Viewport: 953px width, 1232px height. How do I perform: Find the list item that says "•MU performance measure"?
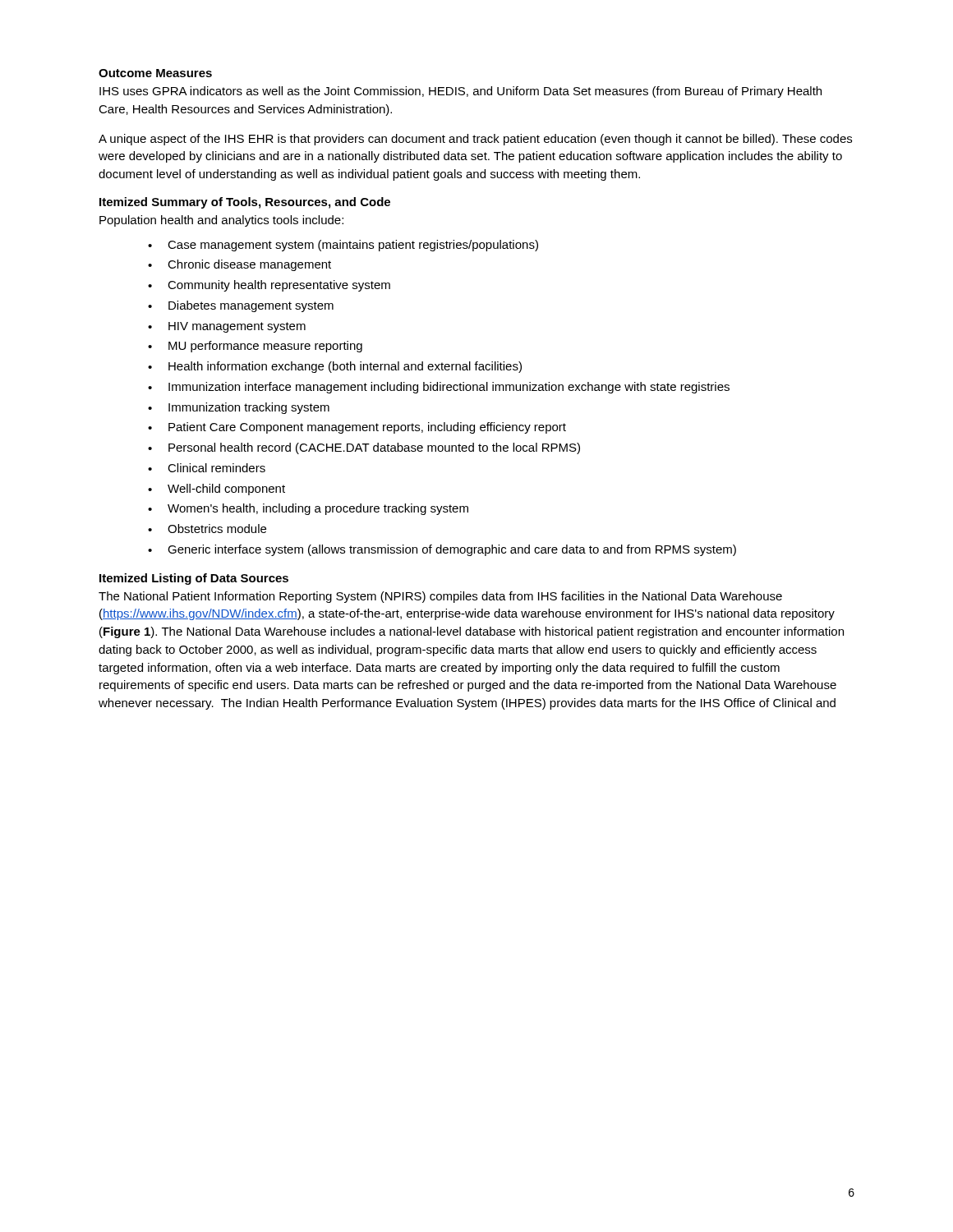click(x=255, y=347)
